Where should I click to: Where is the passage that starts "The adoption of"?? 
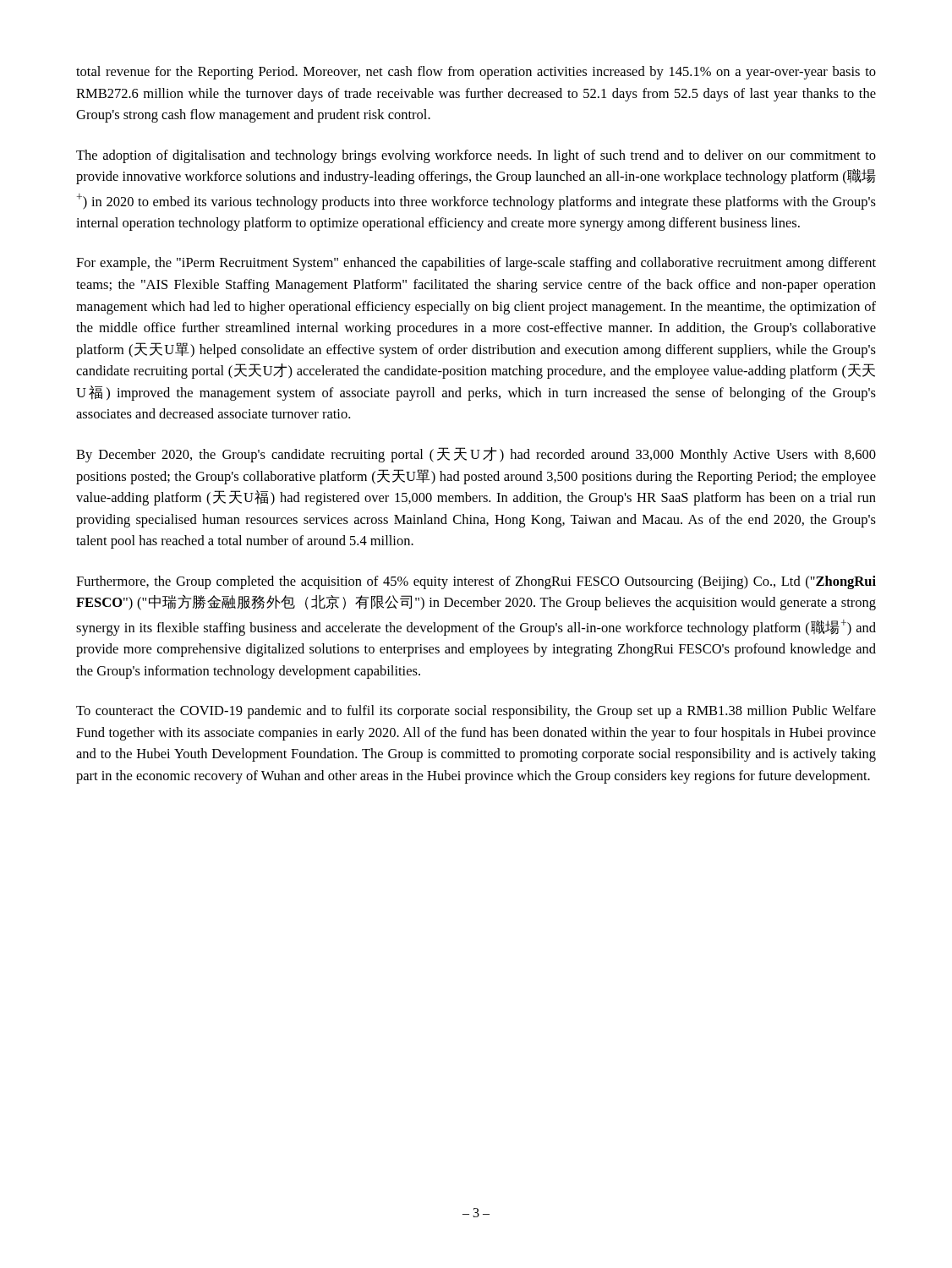(476, 189)
